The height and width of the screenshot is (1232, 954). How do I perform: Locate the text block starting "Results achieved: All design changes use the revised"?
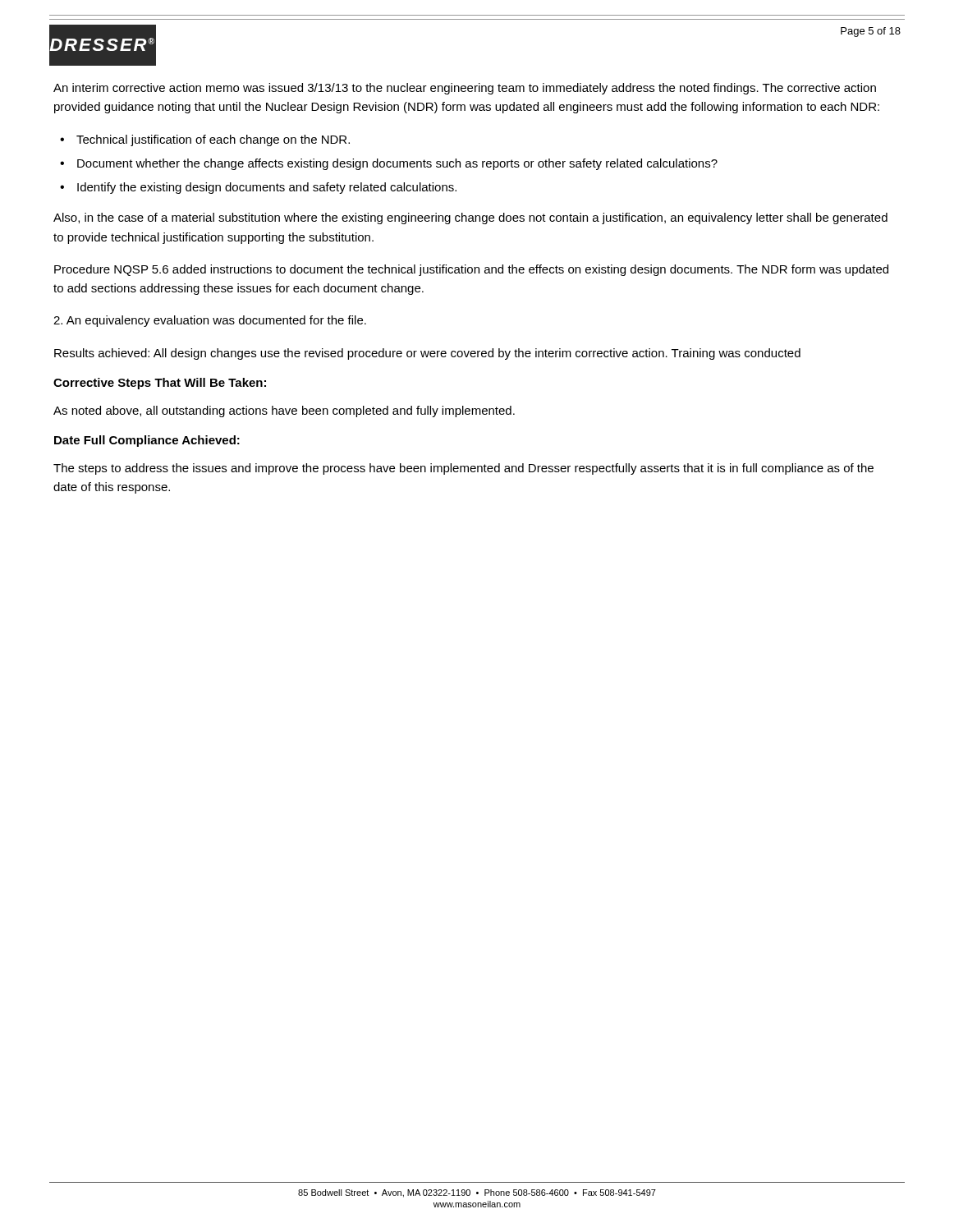427,352
